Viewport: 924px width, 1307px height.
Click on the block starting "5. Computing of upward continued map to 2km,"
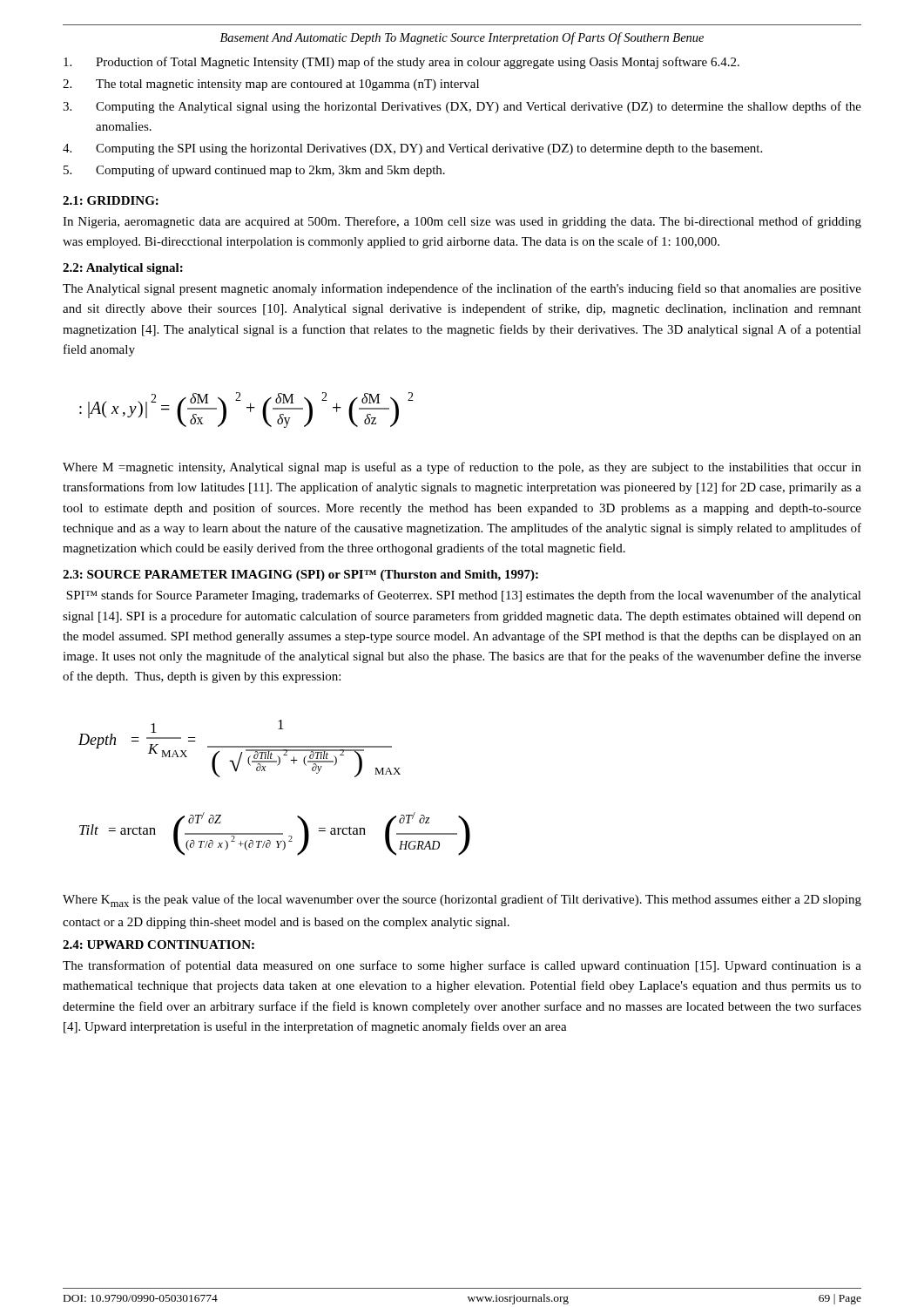point(254,171)
